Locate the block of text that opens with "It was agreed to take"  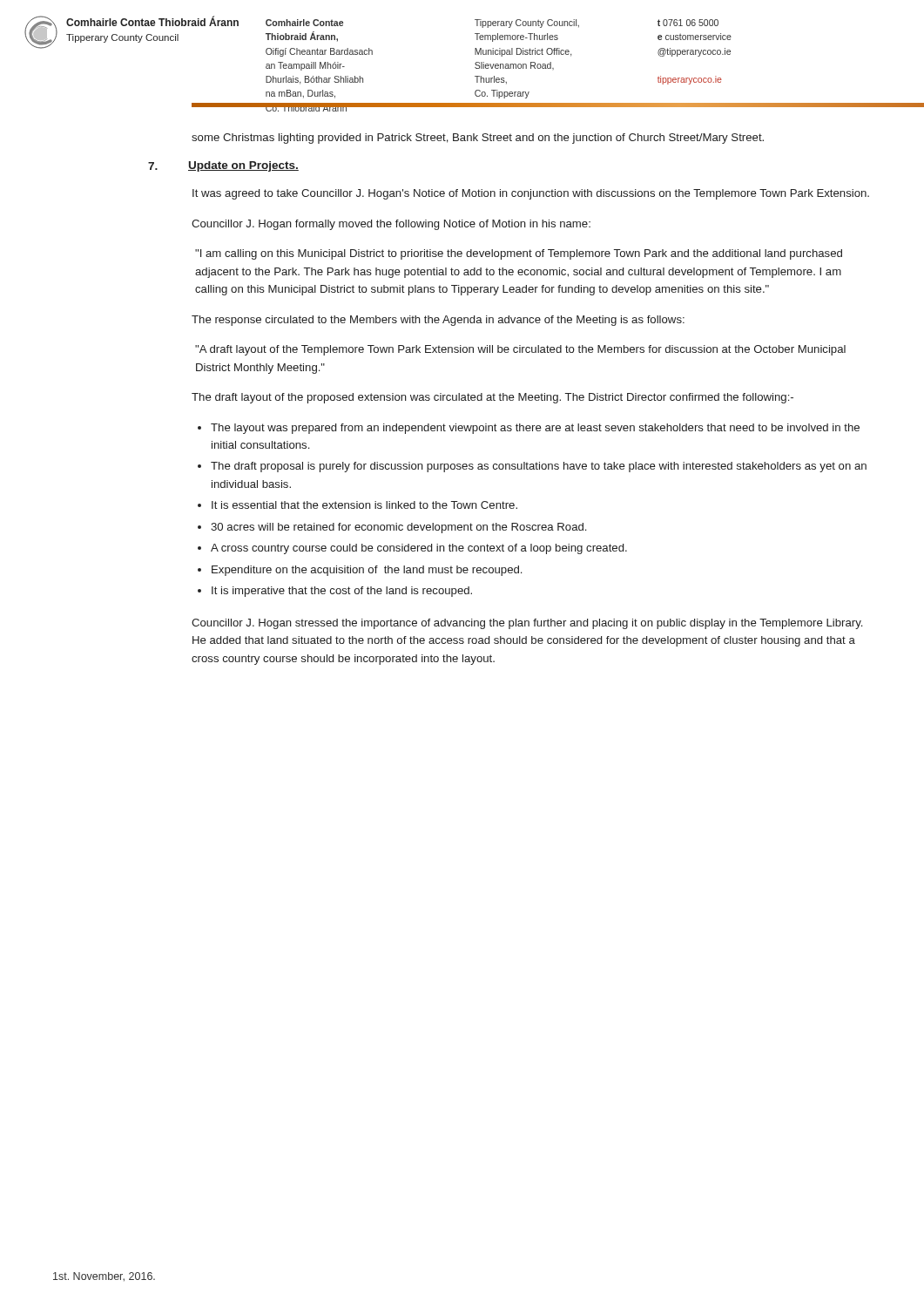(531, 193)
